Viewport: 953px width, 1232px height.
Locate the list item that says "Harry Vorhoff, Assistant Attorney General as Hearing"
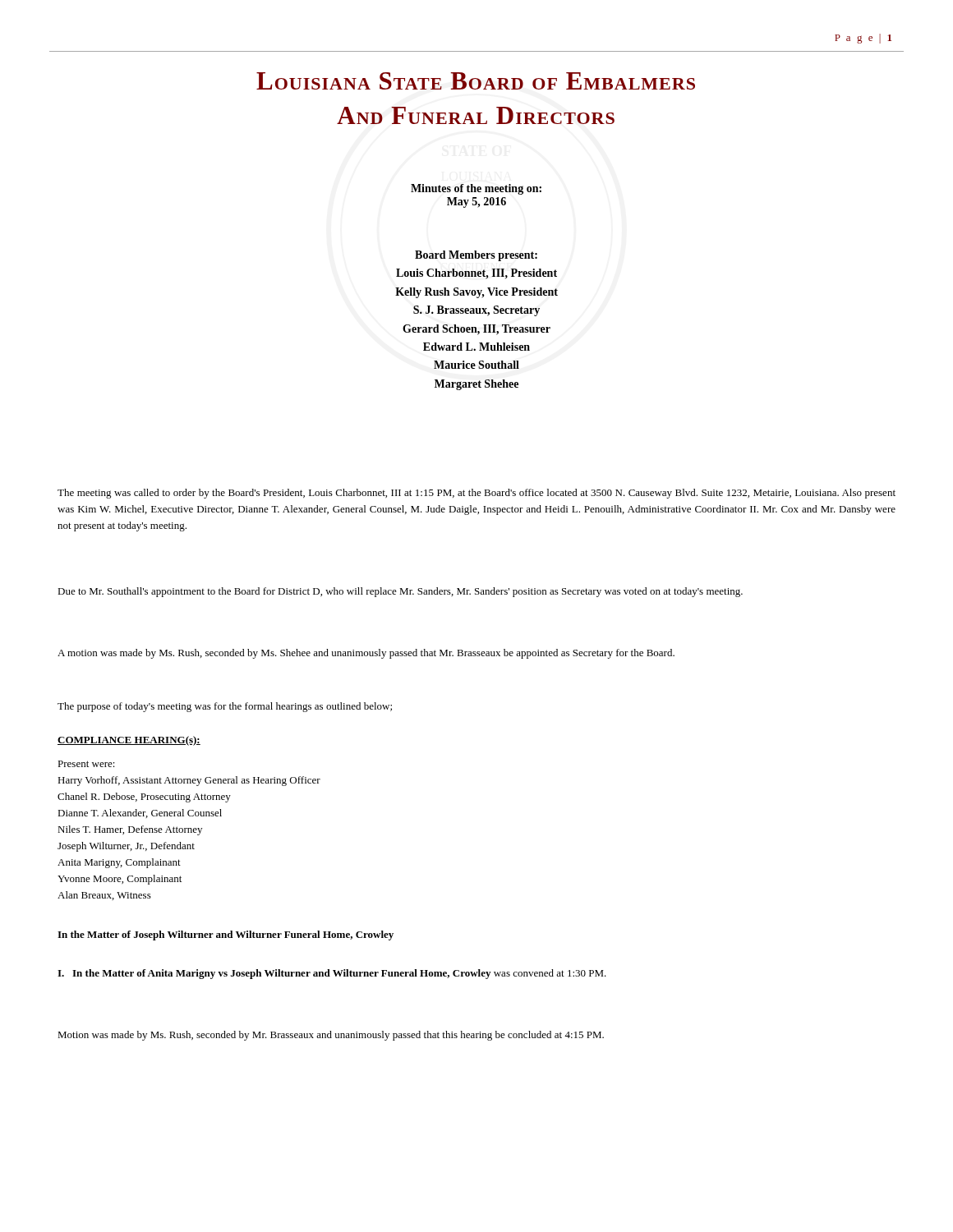189,780
